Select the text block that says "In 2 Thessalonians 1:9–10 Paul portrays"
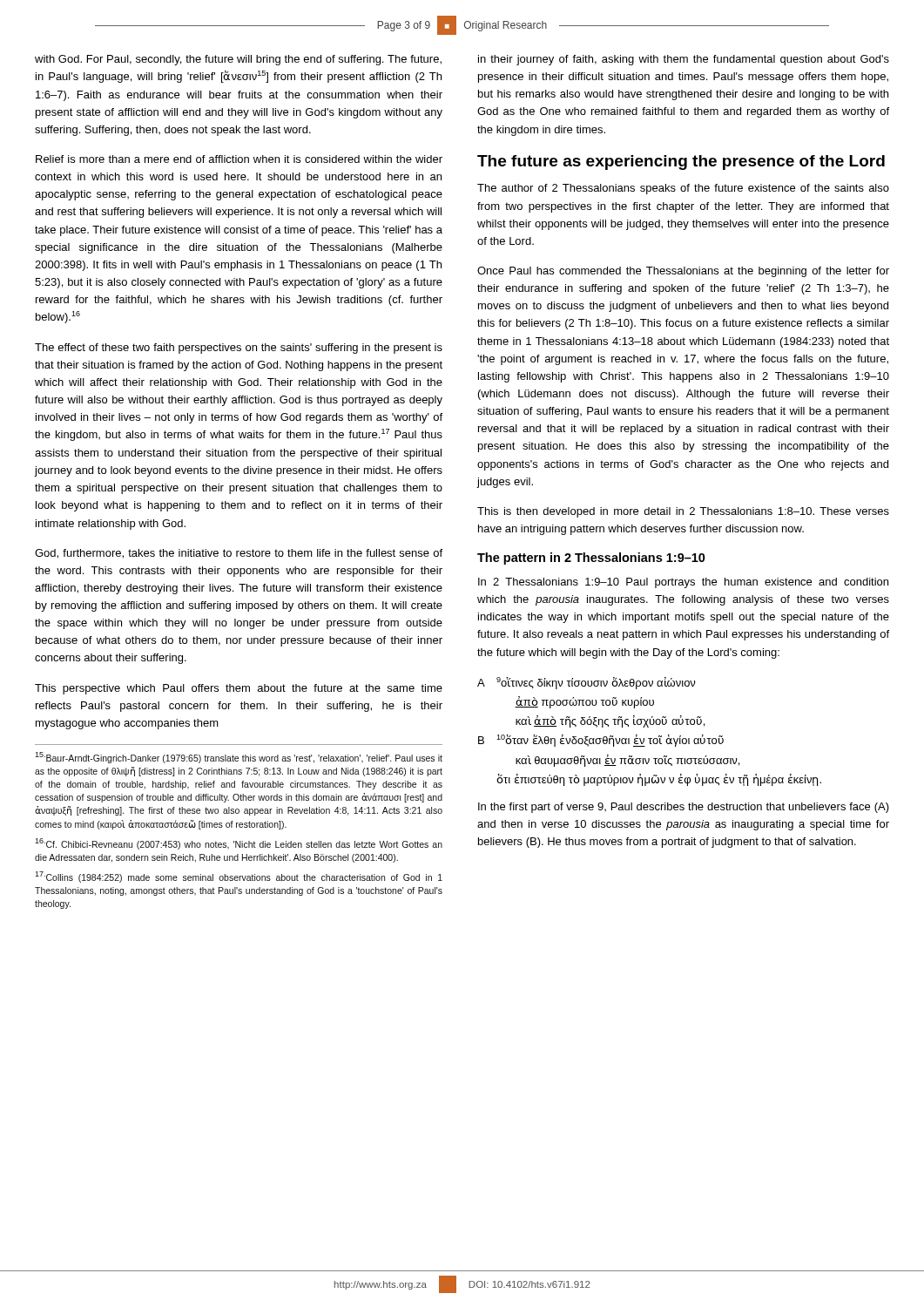The width and height of the screenshot is (924, 1307). click(x=683, y=617)
